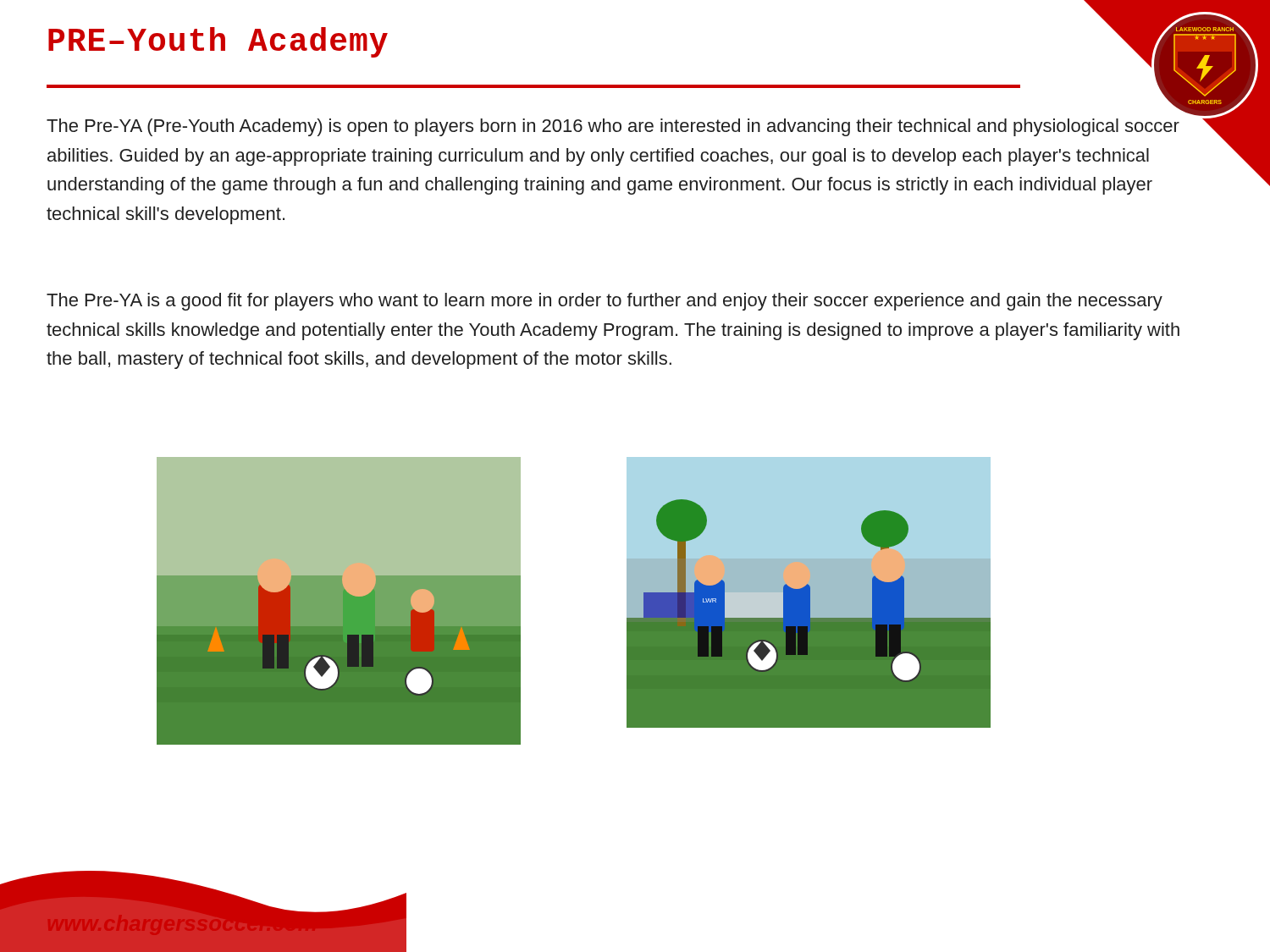1270x952 pixels.
Task: Find the block on this page that starts "The Pre-YA (Pre-Youth Academy) is"
Action: pyautogui.click(x=613, y=170)
